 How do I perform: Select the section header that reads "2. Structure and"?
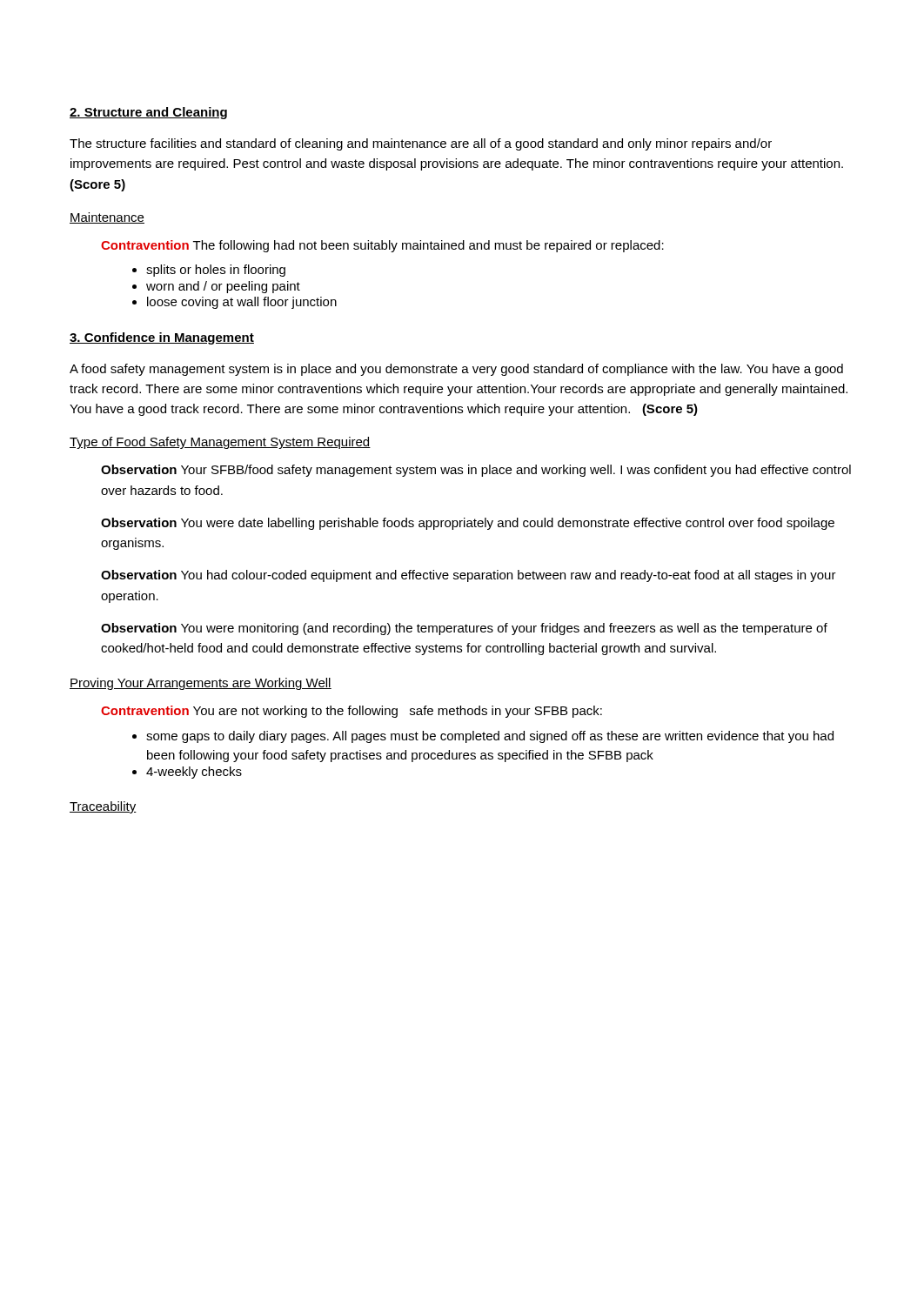pyautogui.click(x=149, y=112)
